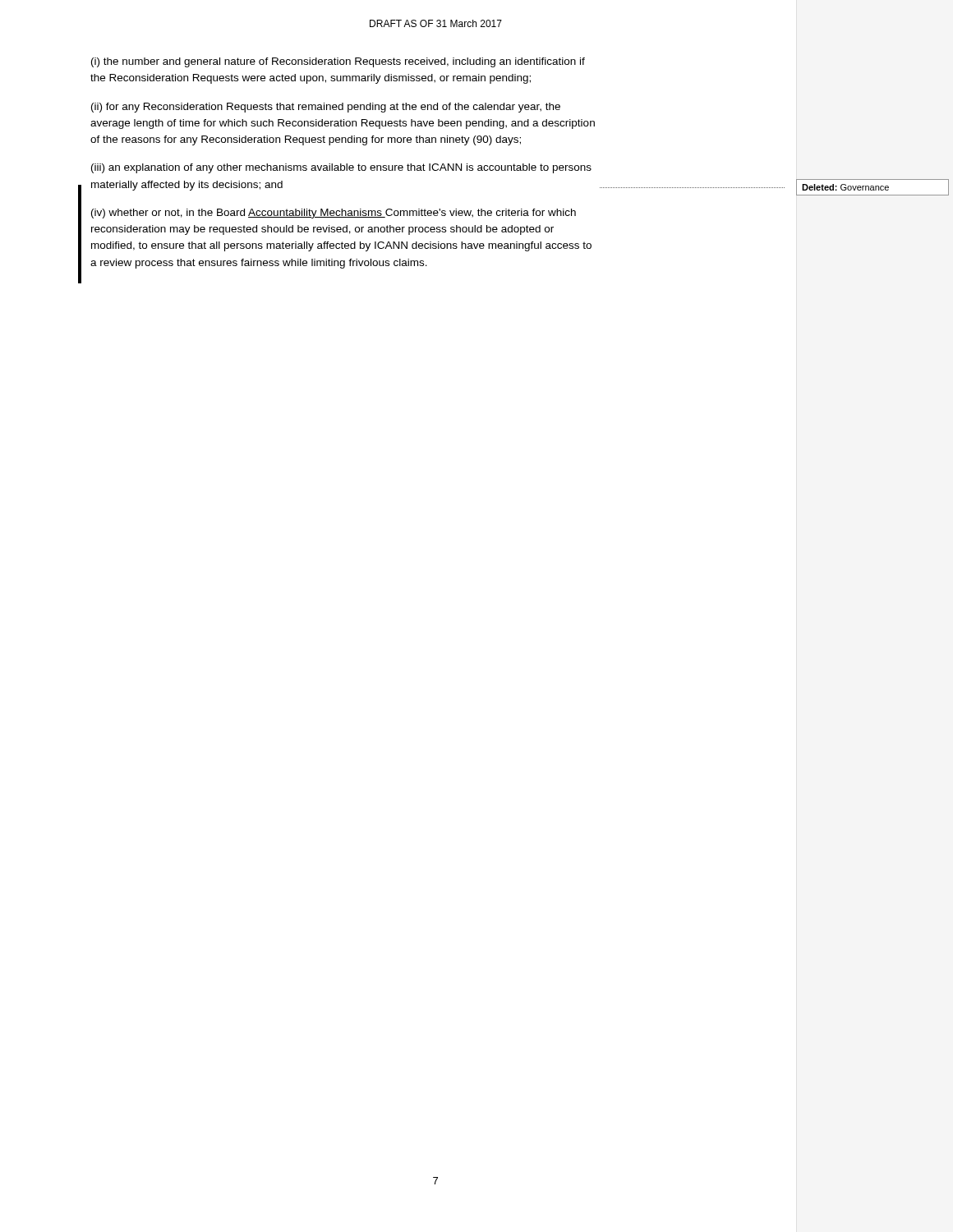Point to the block beginning "(iv) whether or not, in the Board Accountability"

[341, 237]
